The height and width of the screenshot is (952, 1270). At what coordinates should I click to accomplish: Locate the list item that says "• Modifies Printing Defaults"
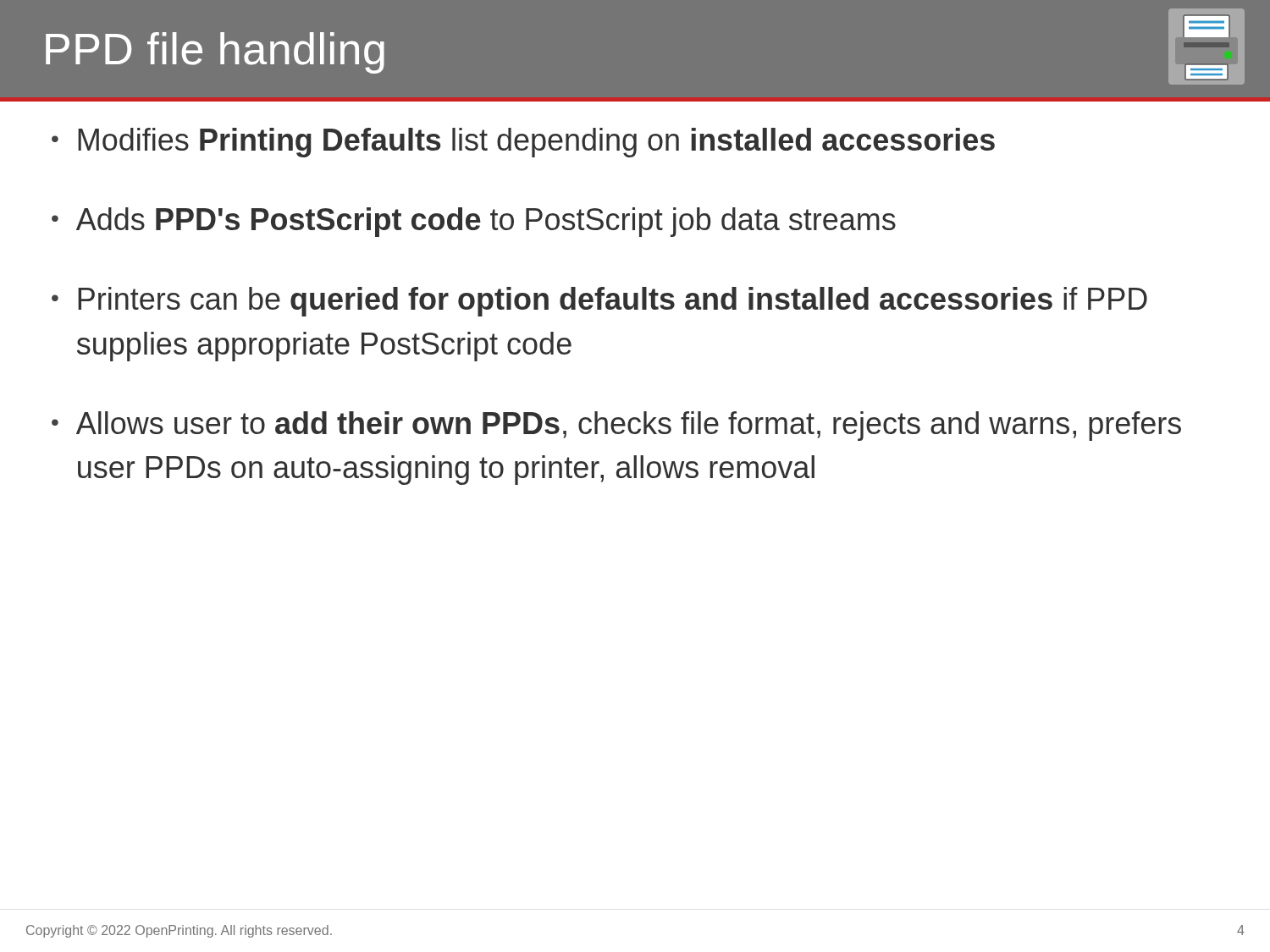523,141
